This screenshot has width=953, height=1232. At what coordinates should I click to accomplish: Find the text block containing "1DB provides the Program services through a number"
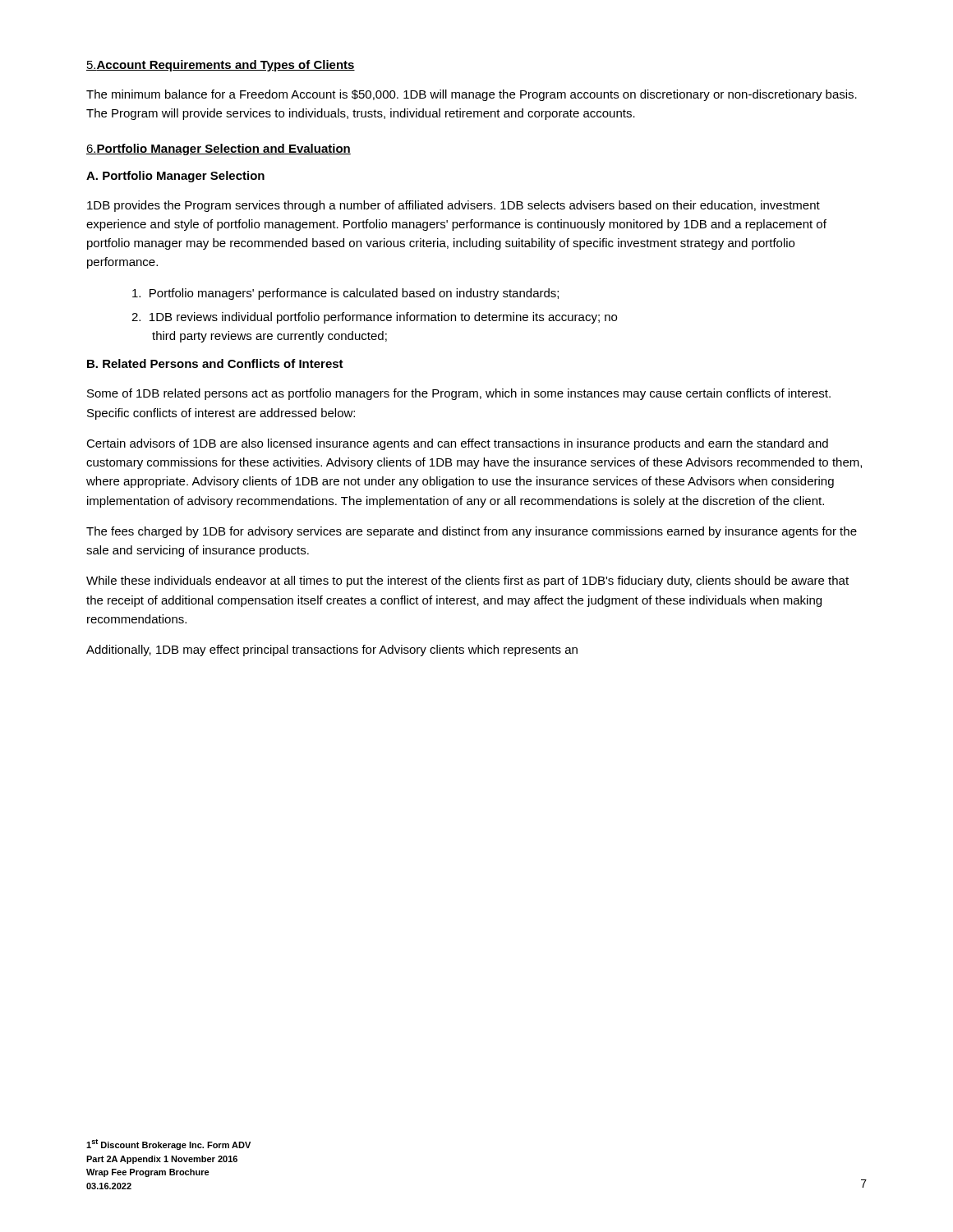[x=456, y=233]
